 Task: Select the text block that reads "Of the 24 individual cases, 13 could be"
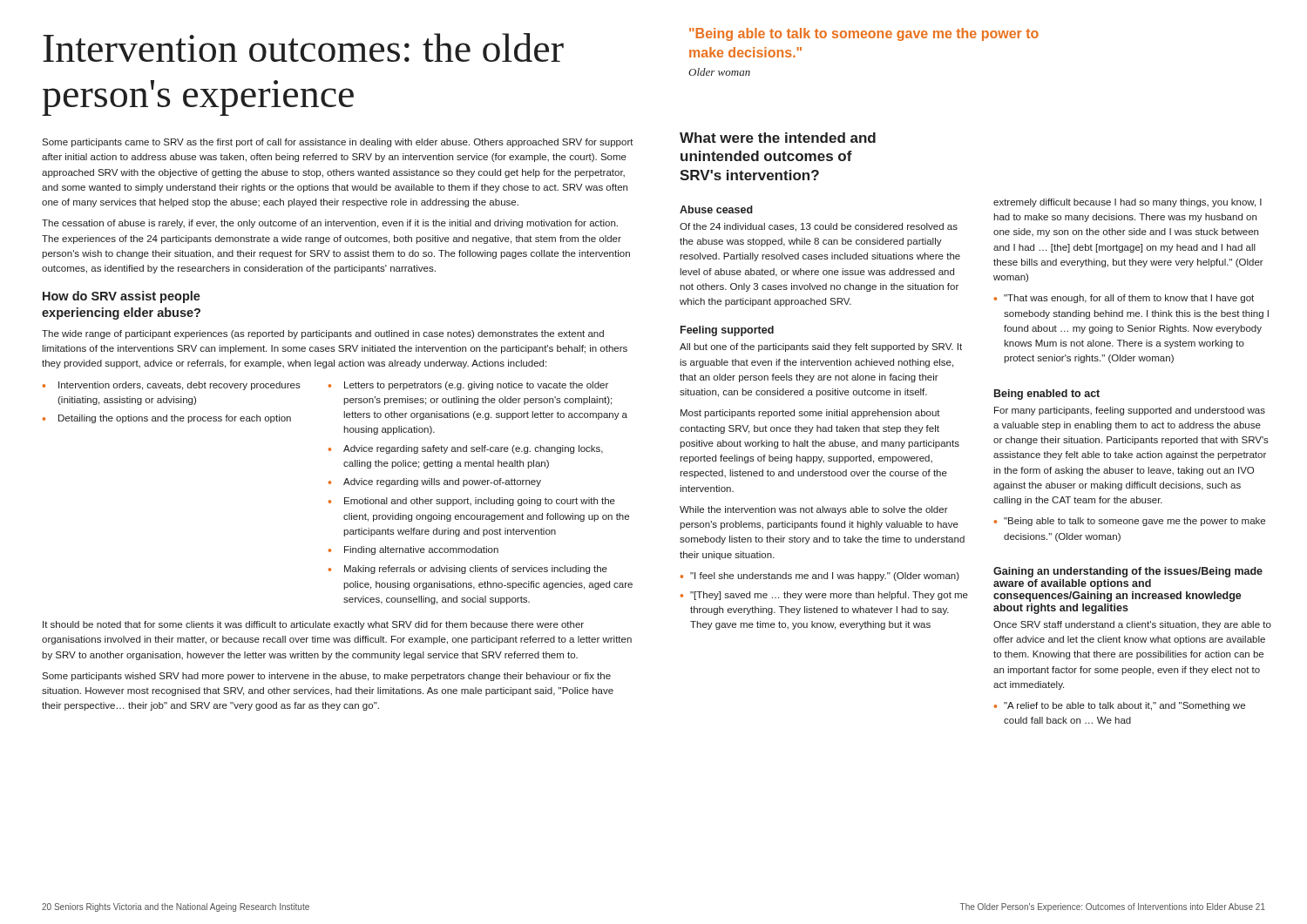824,264
